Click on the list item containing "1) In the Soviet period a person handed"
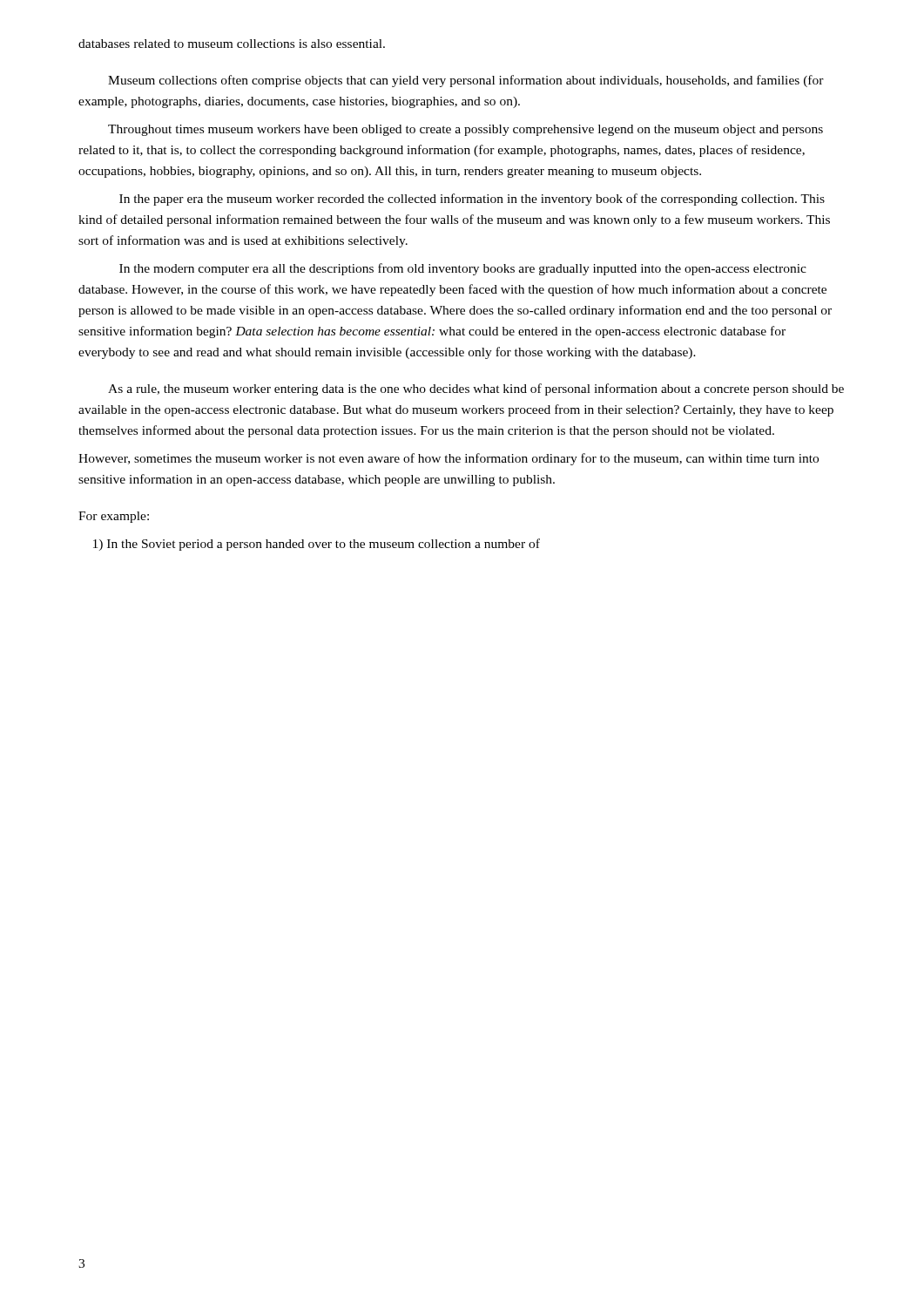Image resolution: width=924 pixels, height=1307 pixels. (x=462, y=544)
